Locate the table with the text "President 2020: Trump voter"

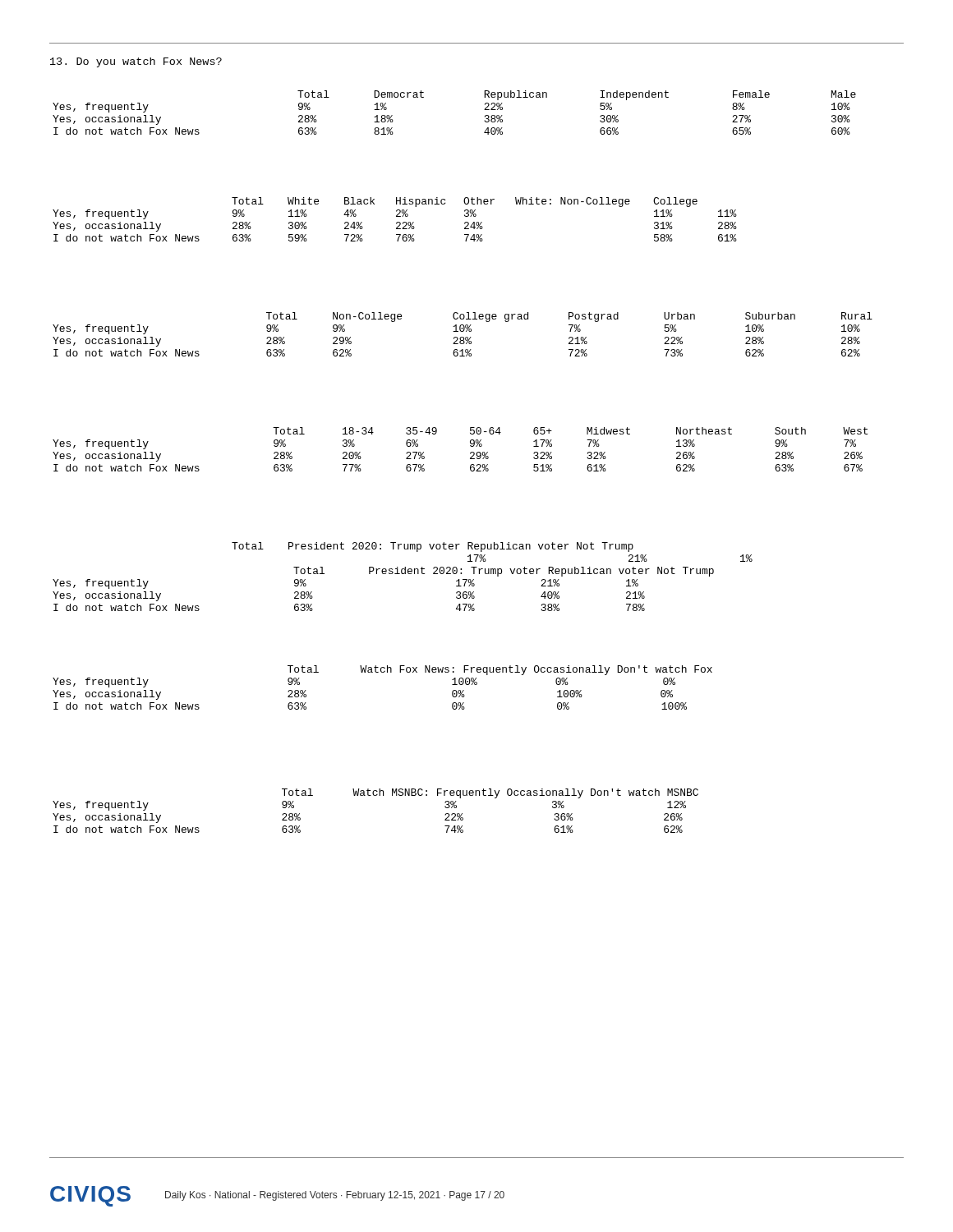[x=476, y=577]
